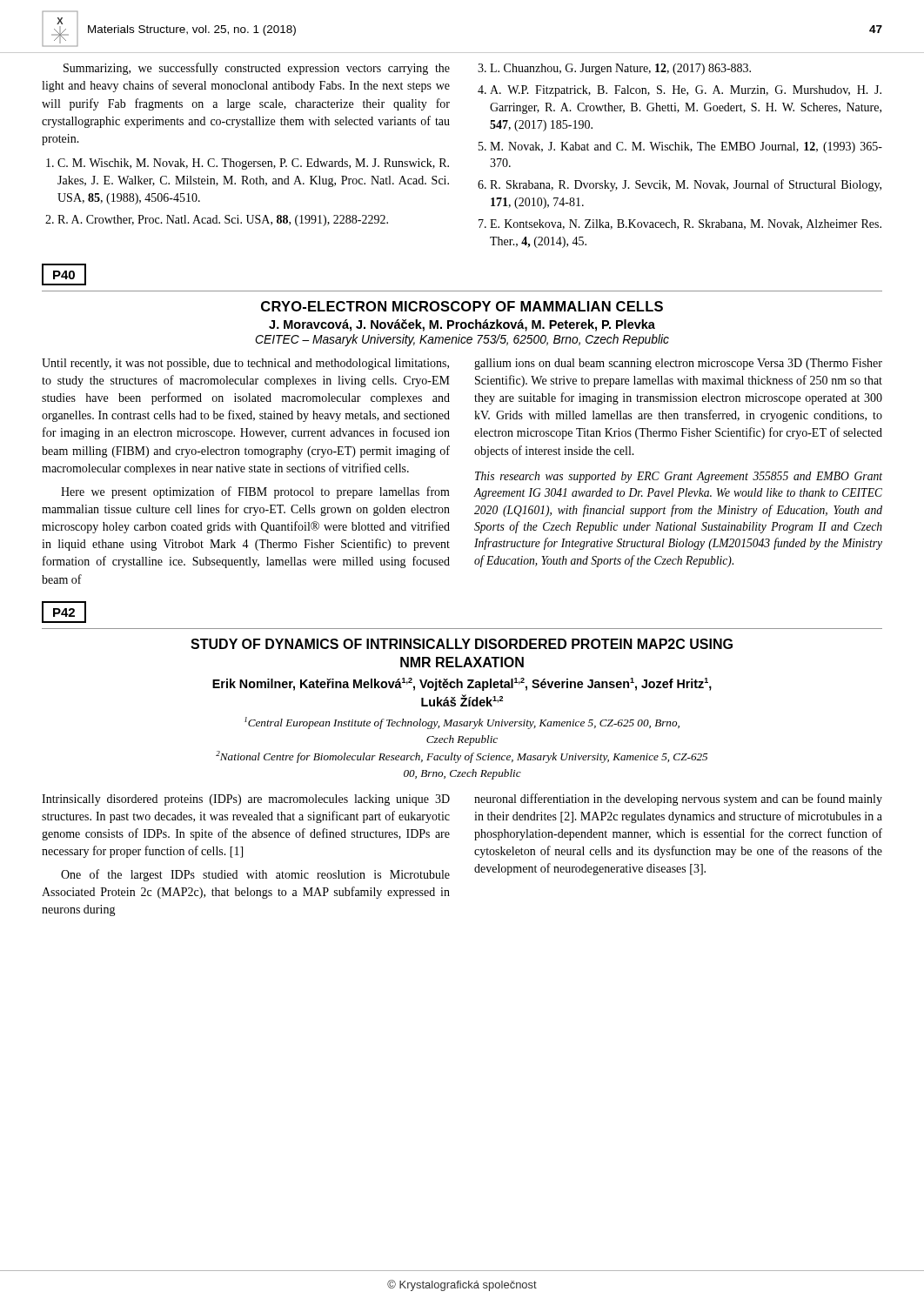
Task: Find the block on this page that starts "Summarizing, we successfully constructed expression"
Action: coord(246,104)
